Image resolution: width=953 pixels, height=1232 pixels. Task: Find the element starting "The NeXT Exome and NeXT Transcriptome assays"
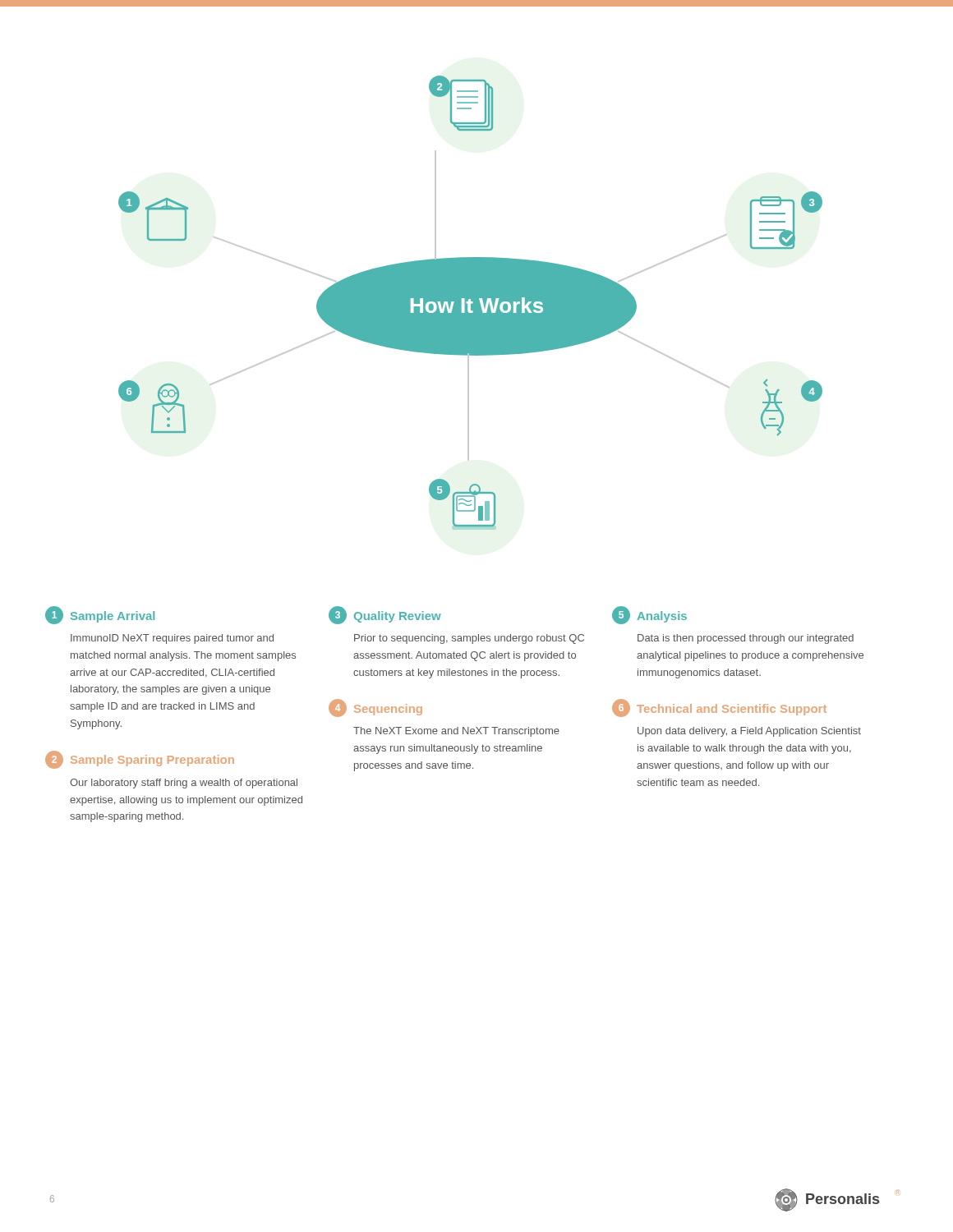pos(456,748)
